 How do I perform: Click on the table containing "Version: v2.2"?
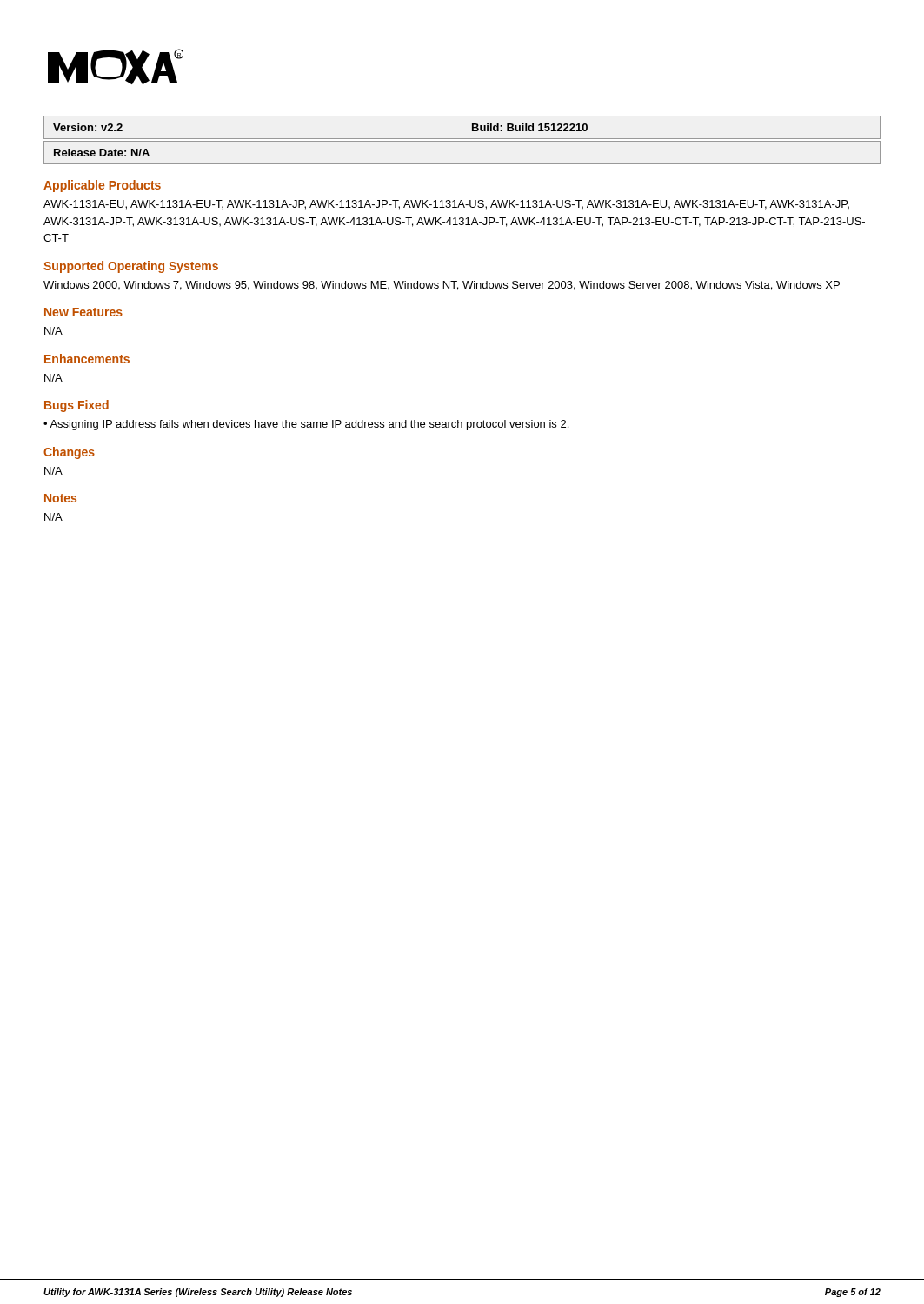click(462, 127)
